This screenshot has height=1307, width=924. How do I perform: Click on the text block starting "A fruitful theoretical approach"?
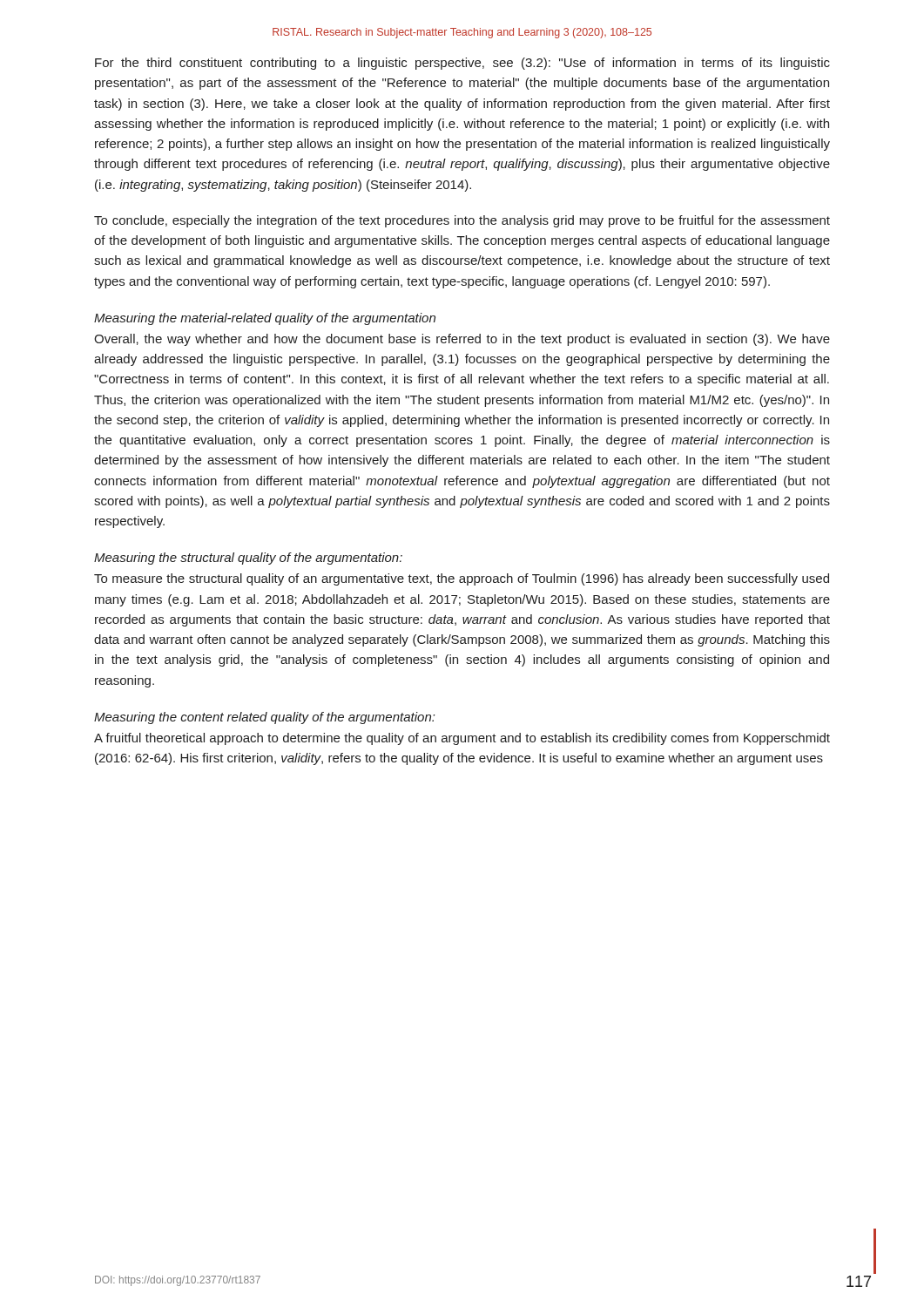pos(462,747)
